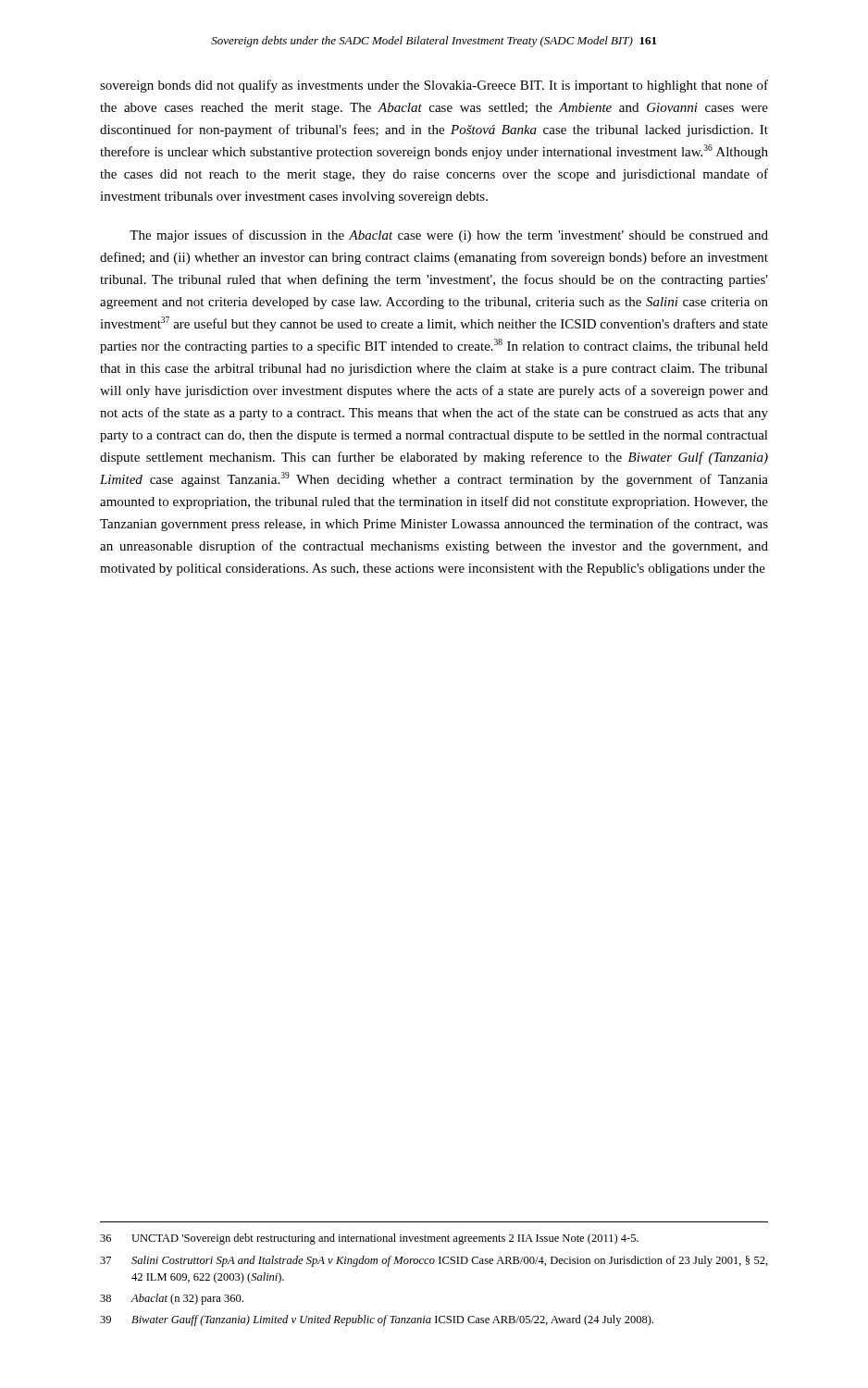Click on the element starting "39 Biwater Gauff (Tanzania)"
868x1388 pixels.
pos(434,1320)
